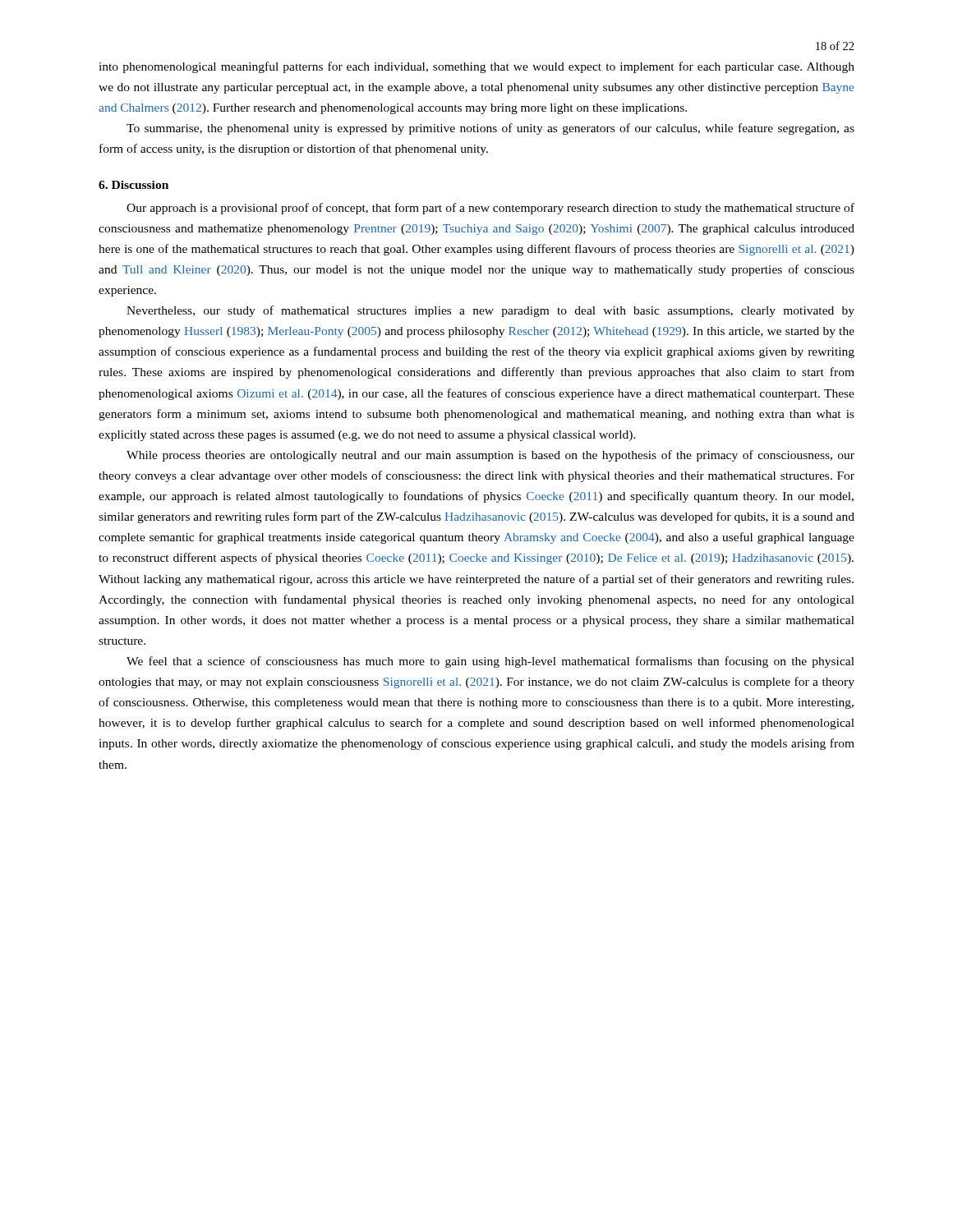
Task: Select the text block with the text "Nevertheless, our study of mathematical structures"
Action: click(476, 372)
